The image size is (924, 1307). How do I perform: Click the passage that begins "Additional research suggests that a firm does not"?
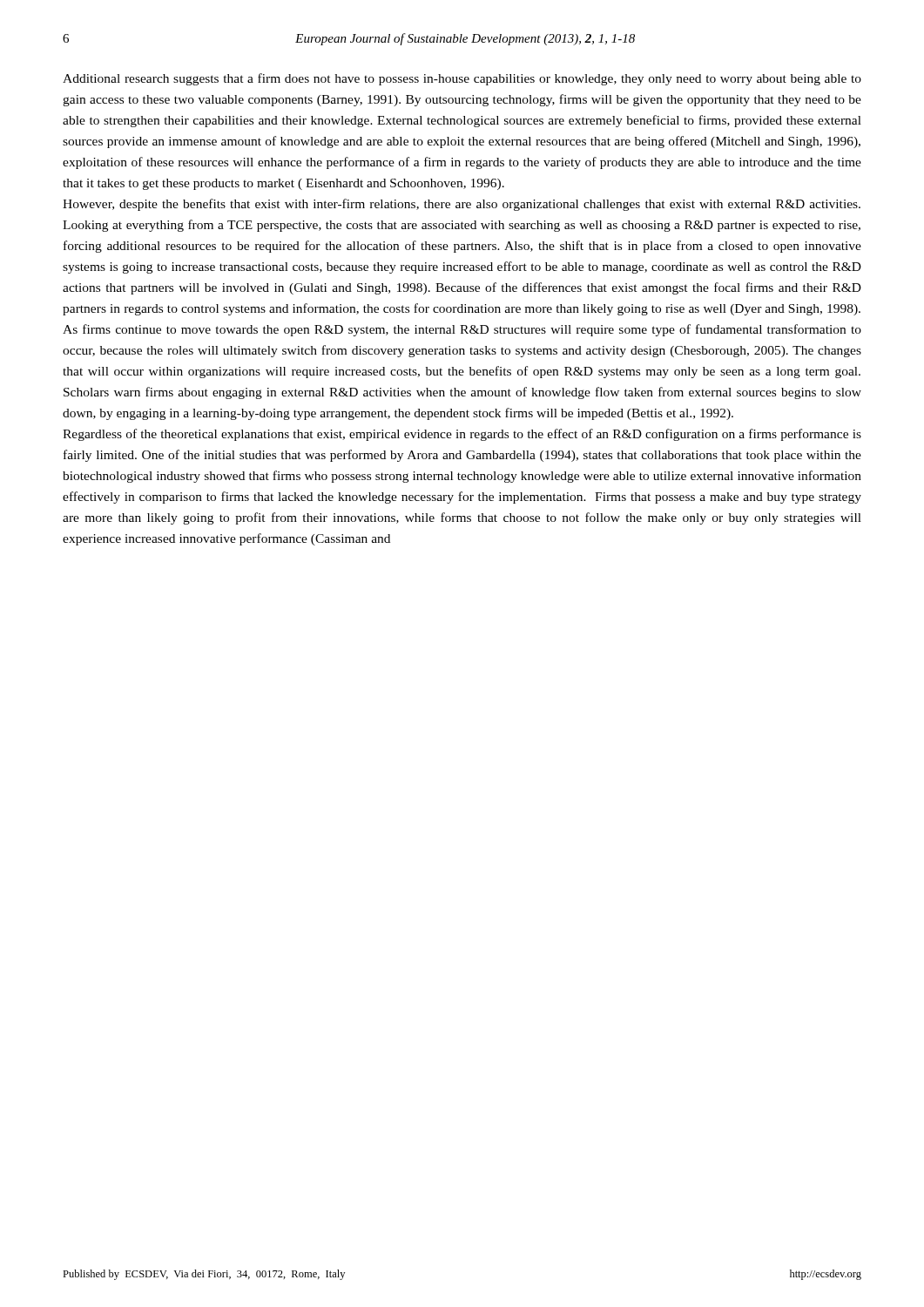[462, 130]
